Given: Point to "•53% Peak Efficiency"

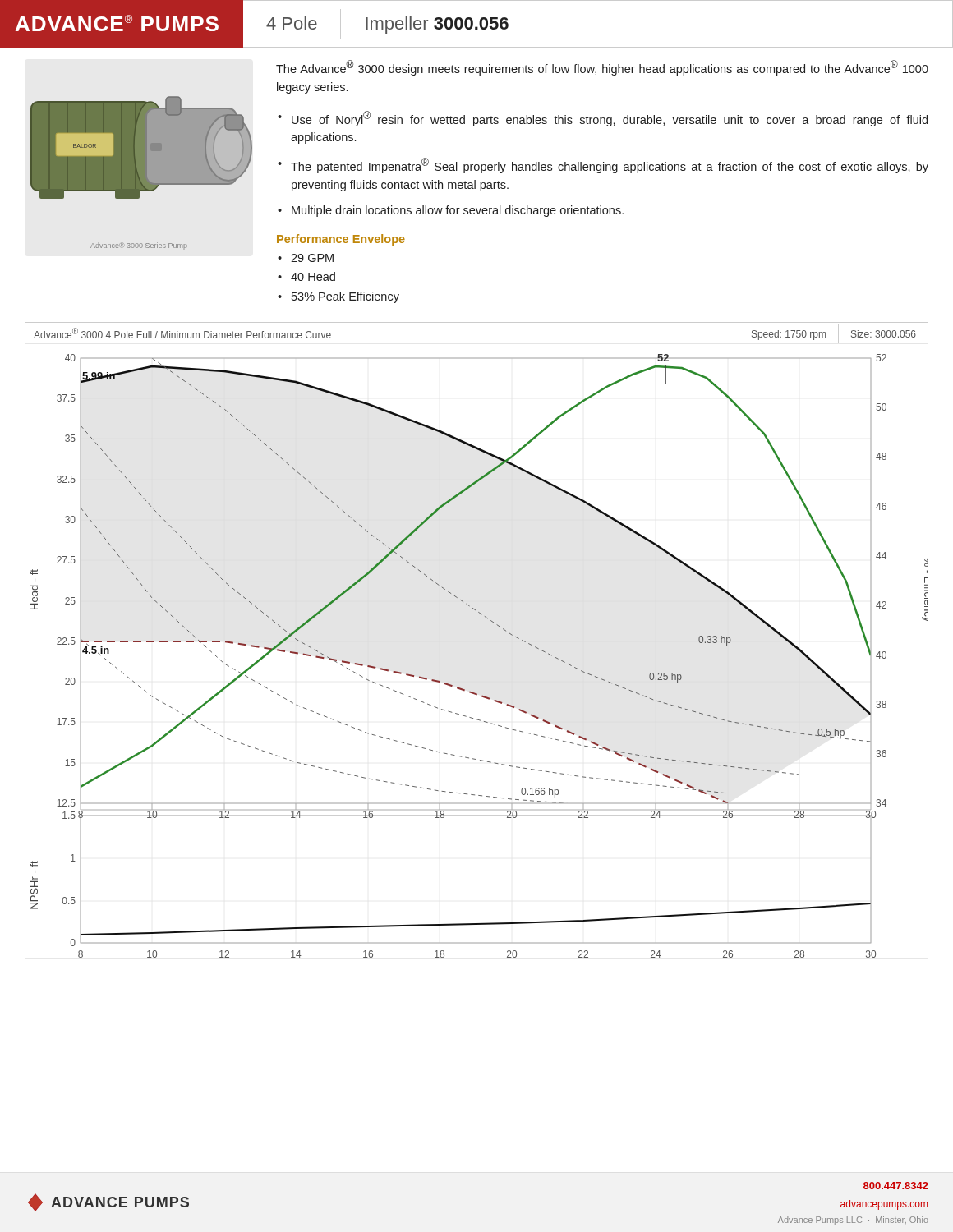Looking at the screenshot, I should pyautogui.click(x=338, y=297).
